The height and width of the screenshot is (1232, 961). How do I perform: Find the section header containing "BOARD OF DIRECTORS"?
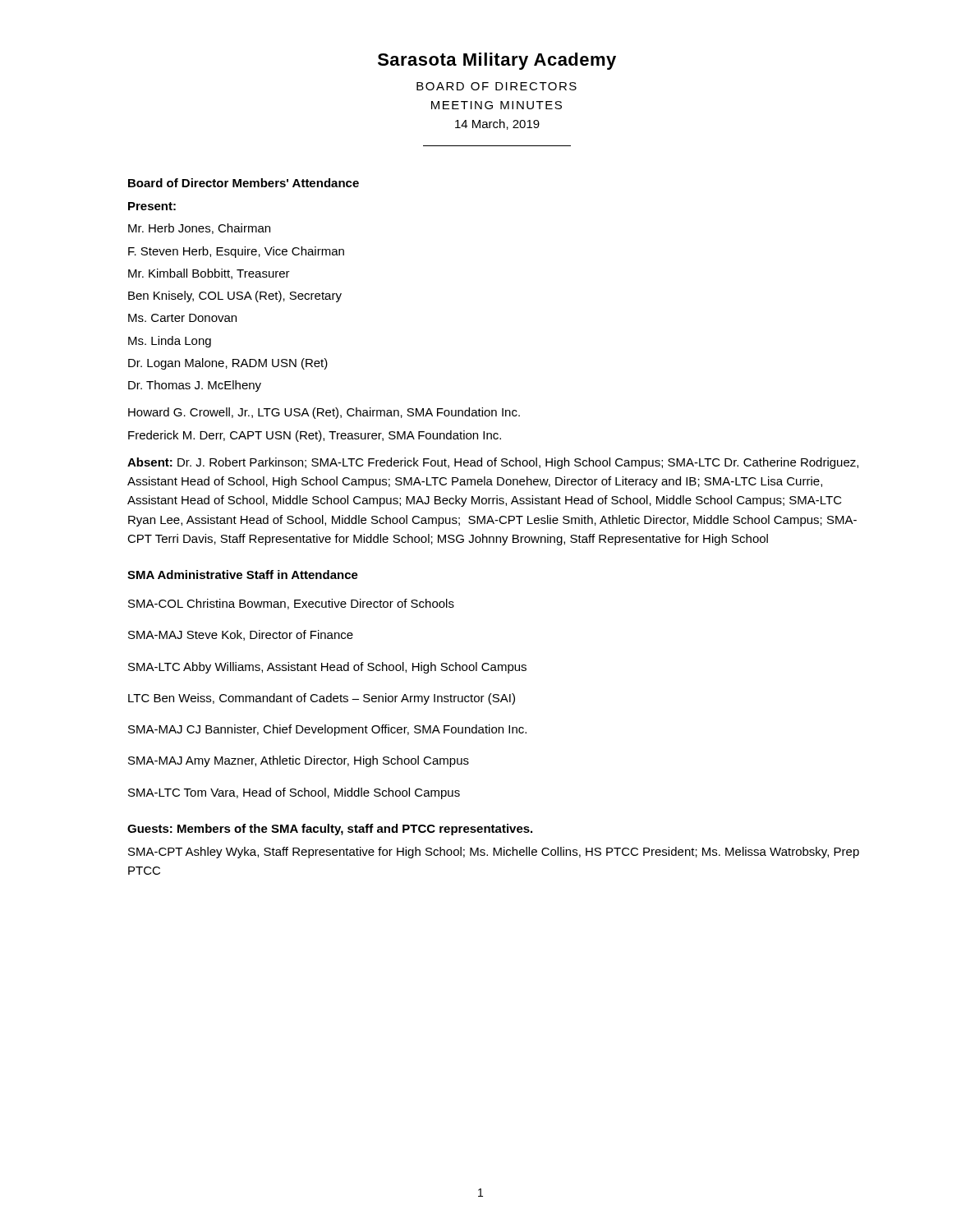497,86
